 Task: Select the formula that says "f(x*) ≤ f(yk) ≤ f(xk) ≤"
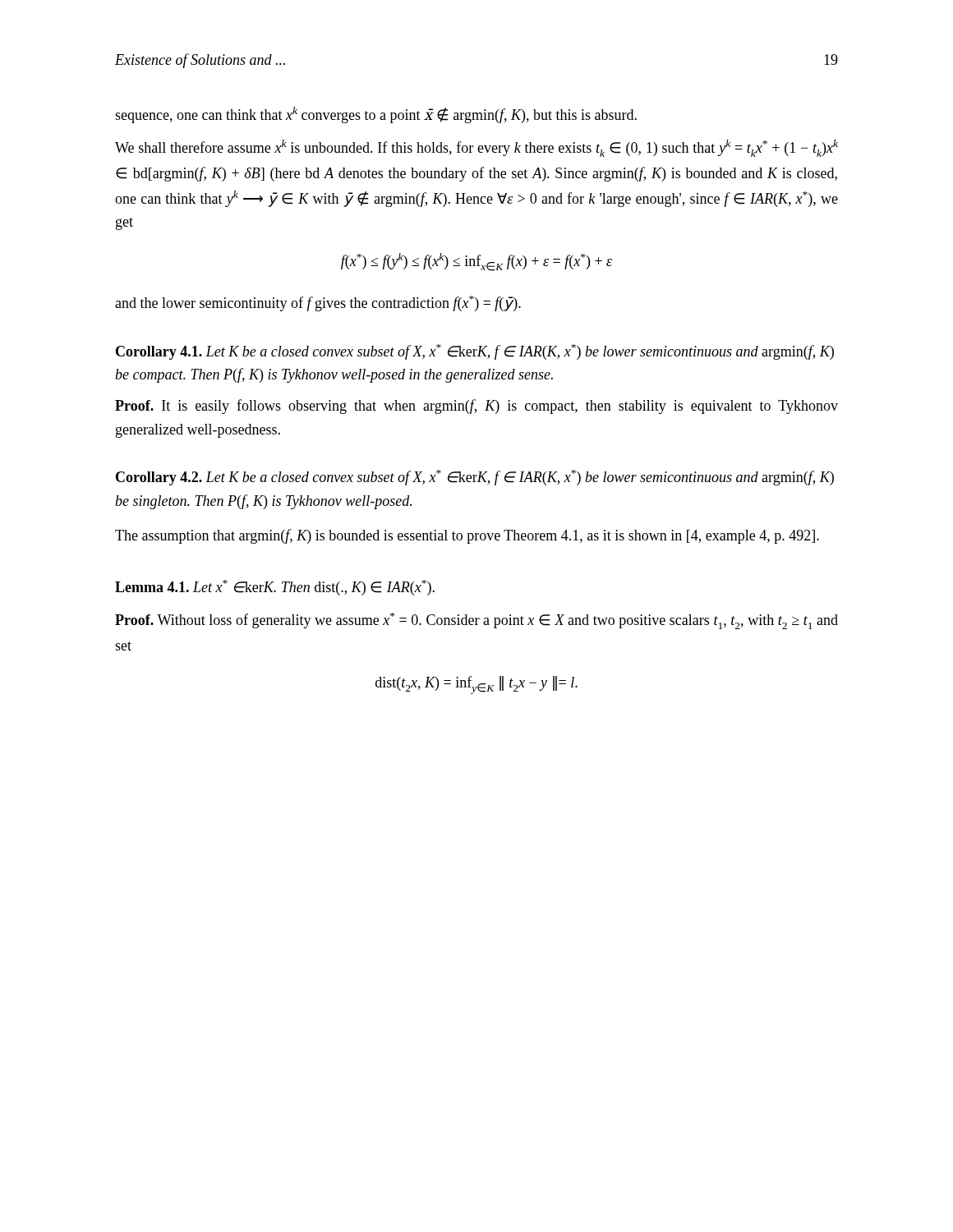(x=476, y=261)
